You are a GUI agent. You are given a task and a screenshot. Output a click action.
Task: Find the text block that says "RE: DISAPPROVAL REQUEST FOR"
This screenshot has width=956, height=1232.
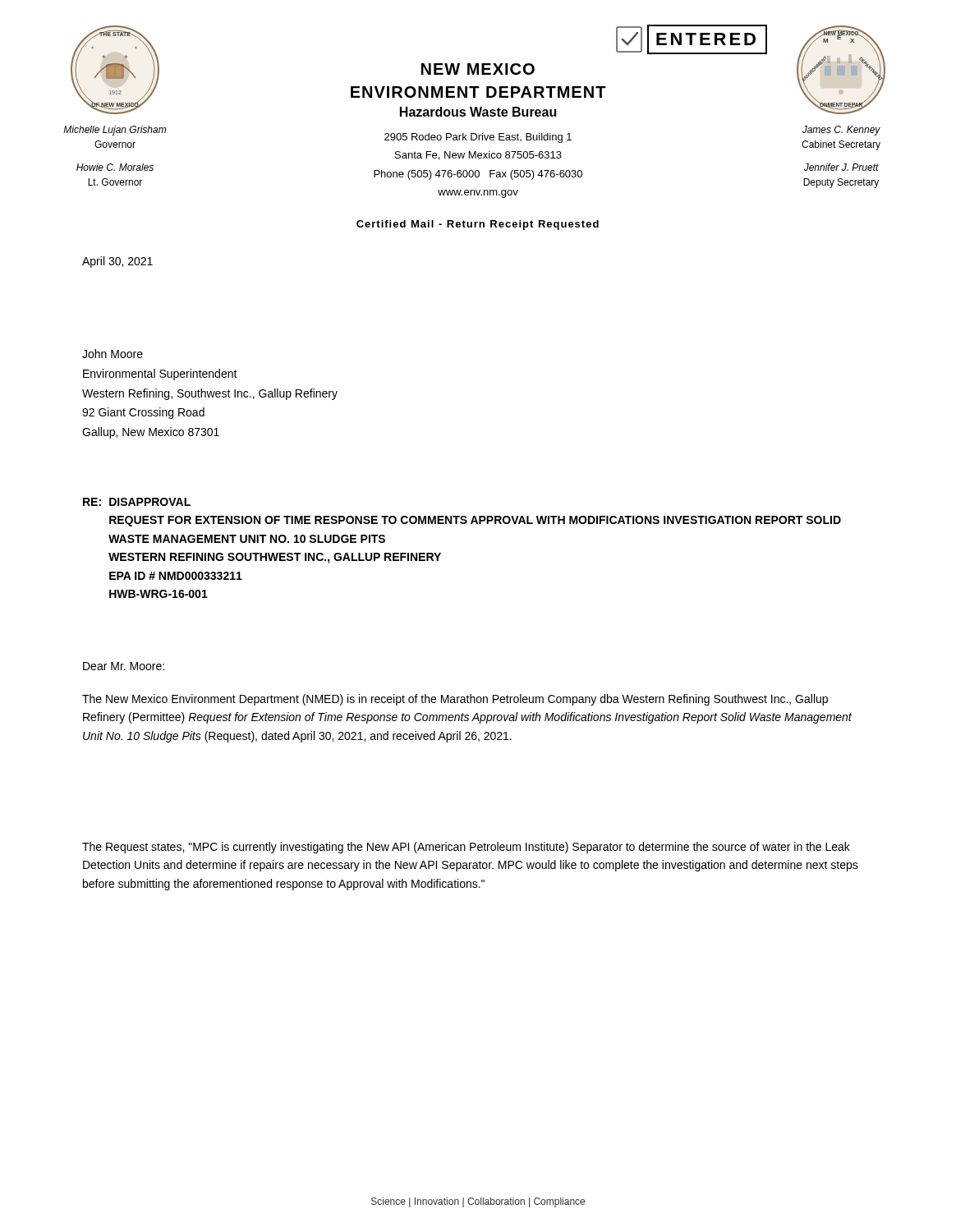point(137,502)
